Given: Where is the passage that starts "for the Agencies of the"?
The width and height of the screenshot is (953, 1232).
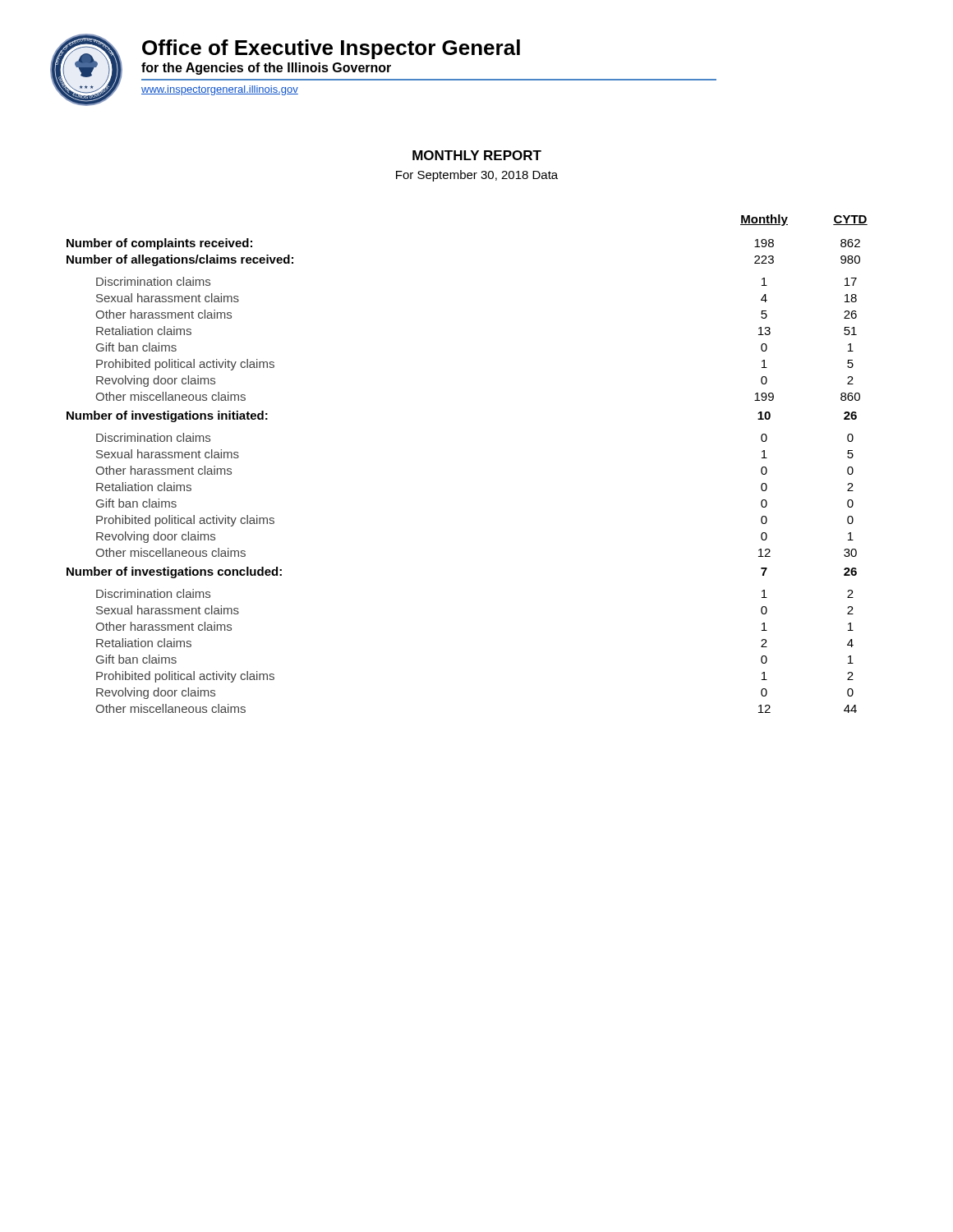Looking at the screenshot, I should click(523, 78).
